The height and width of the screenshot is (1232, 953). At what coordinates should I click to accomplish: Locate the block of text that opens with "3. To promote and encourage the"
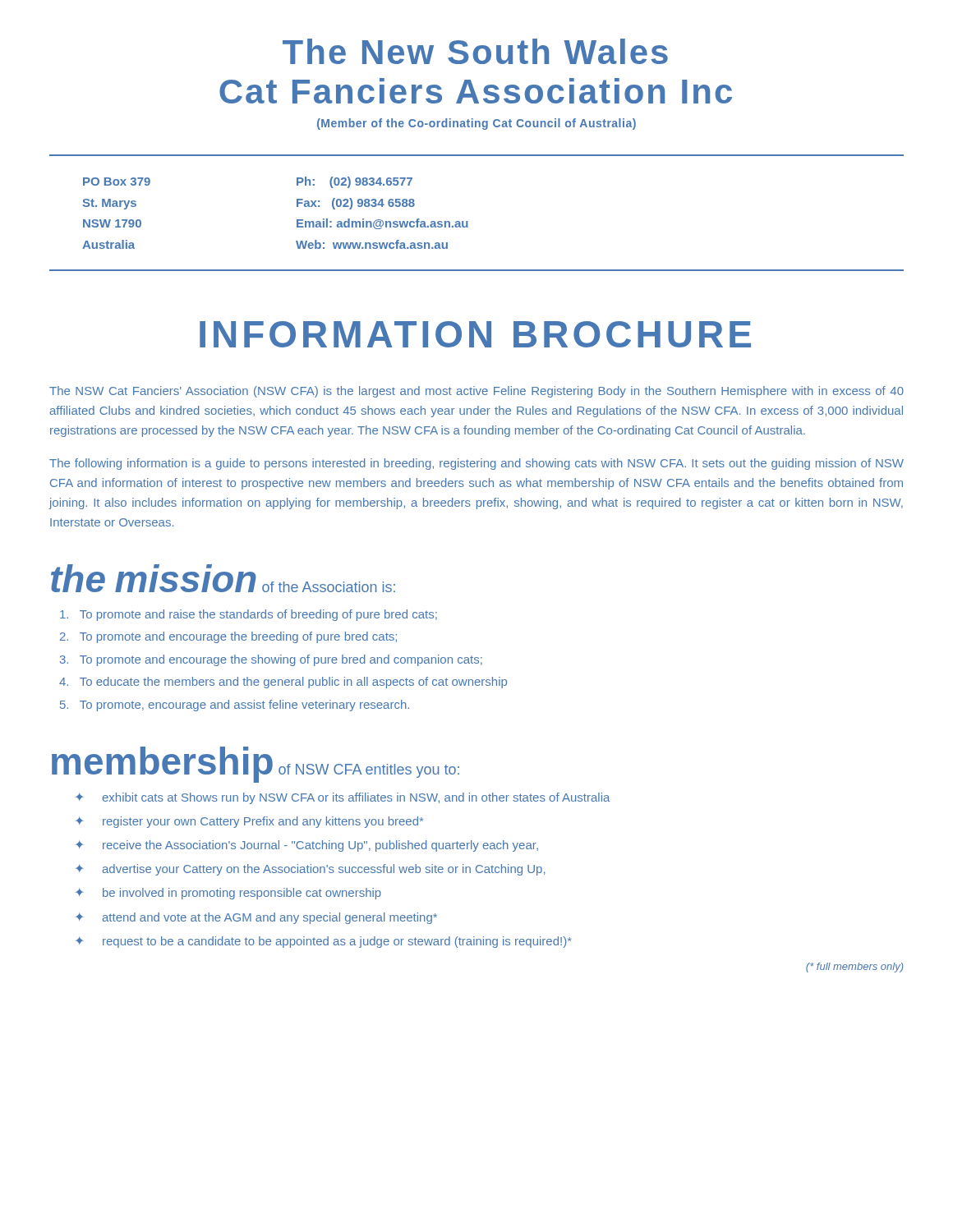point(283,659)
